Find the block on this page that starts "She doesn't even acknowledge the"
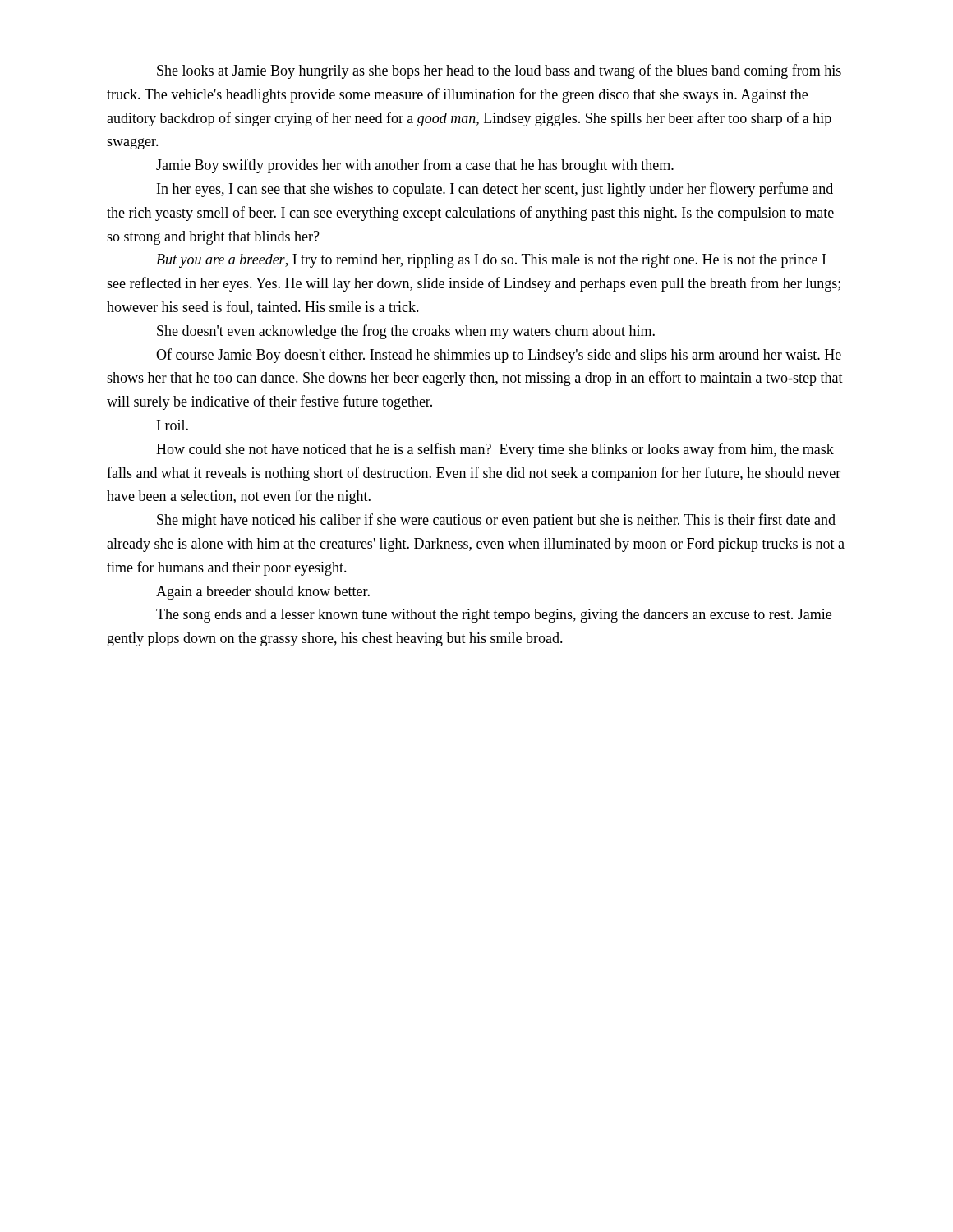The height and width of the screenshot is (1232, 953). [x=476, y=331]
